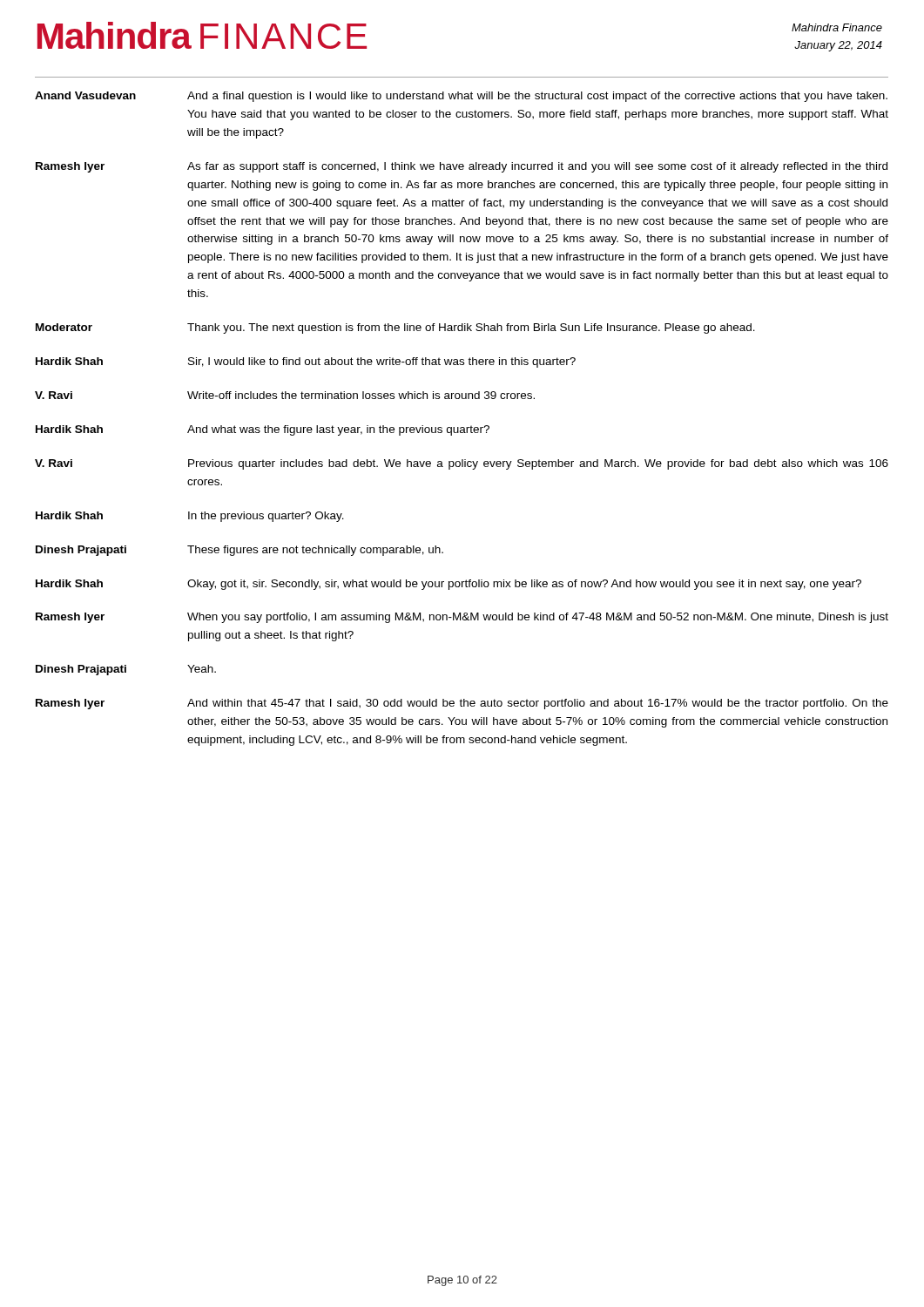This screenshot has width=924, height=1307.
Task: Point to the block beginning "Dinesh Prajapati These figures are"
Action: [239, 551]
